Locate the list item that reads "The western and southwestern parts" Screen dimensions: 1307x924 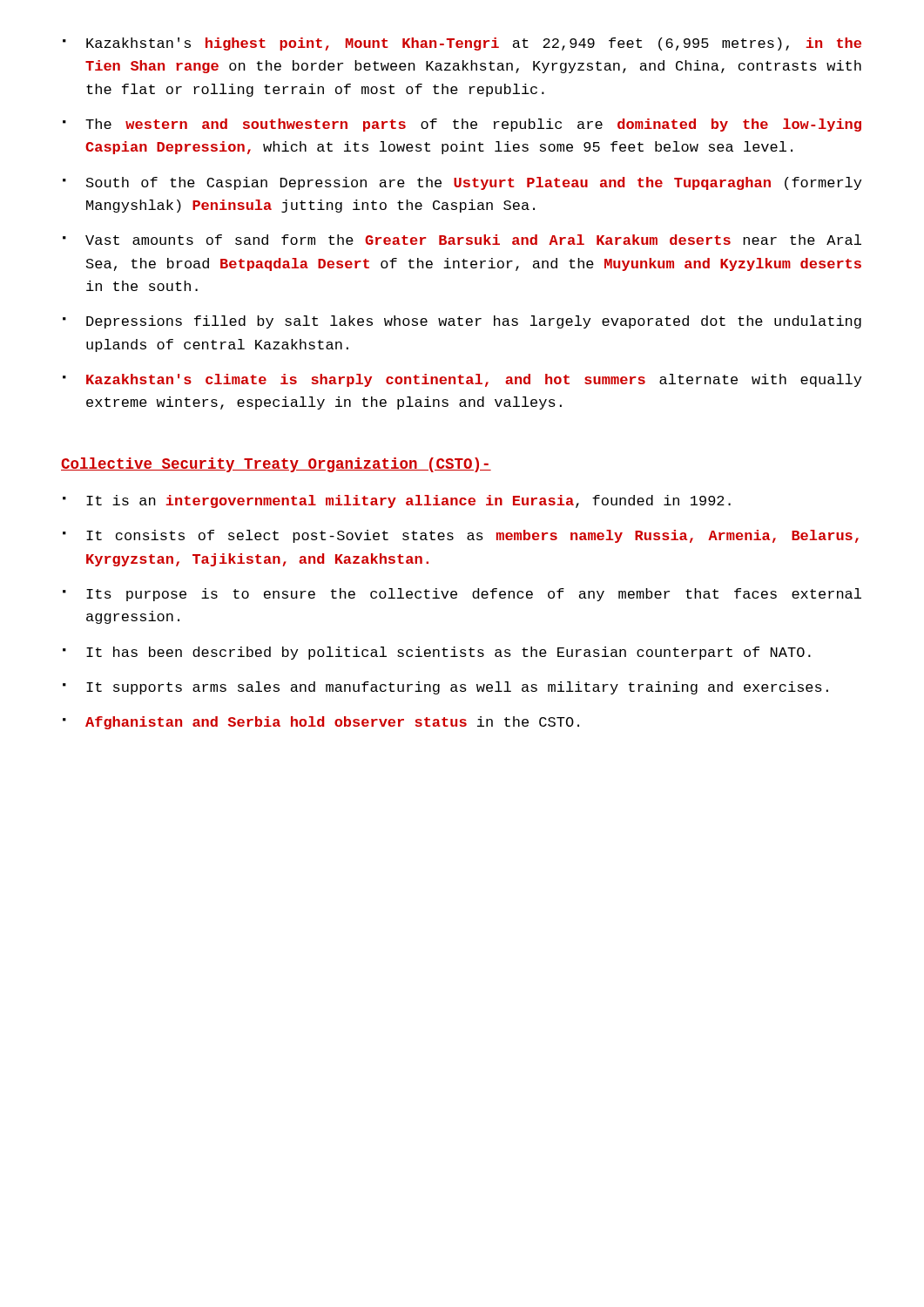[462, 137]
